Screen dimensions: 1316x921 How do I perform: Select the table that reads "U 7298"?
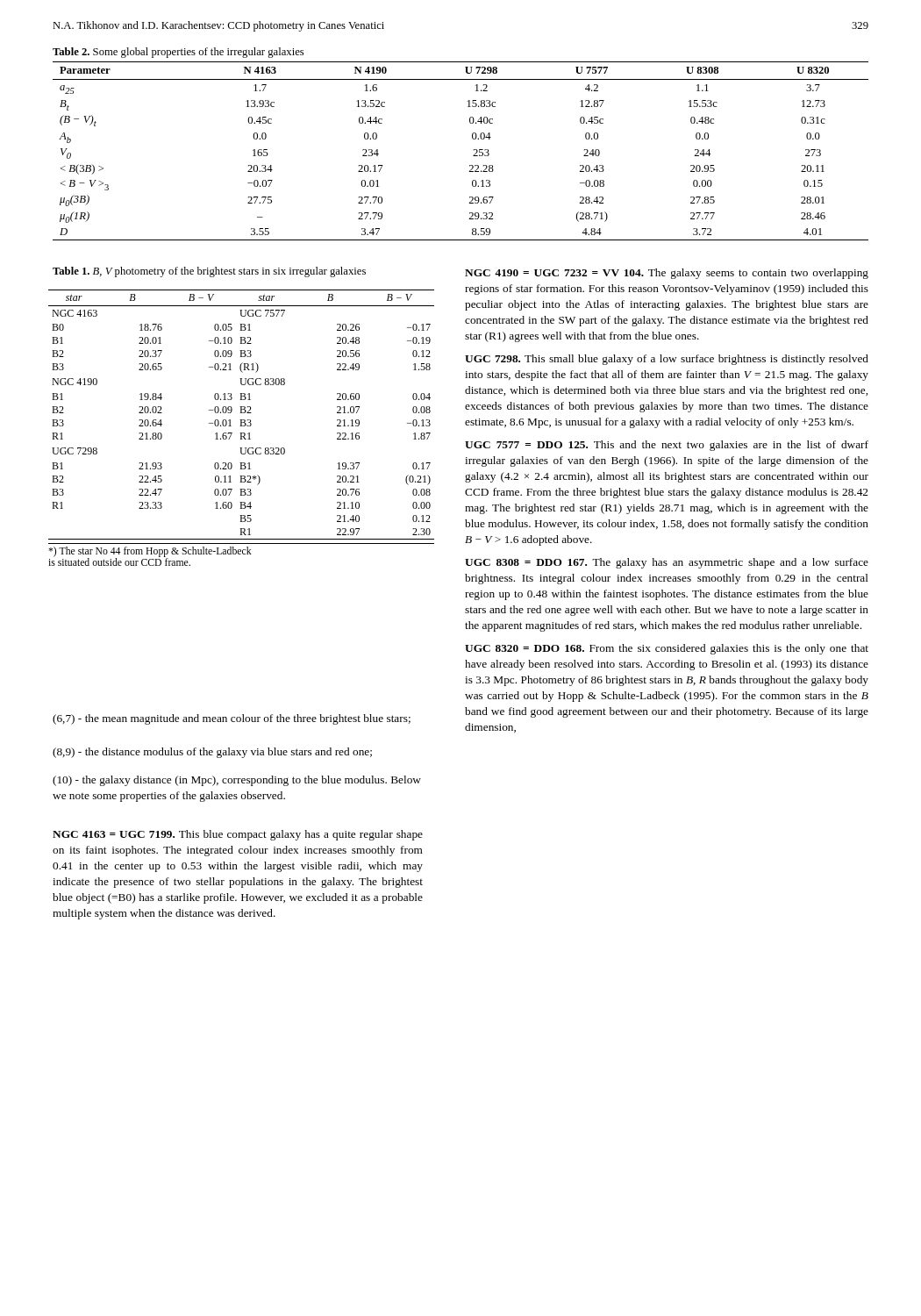click(460, 151)
